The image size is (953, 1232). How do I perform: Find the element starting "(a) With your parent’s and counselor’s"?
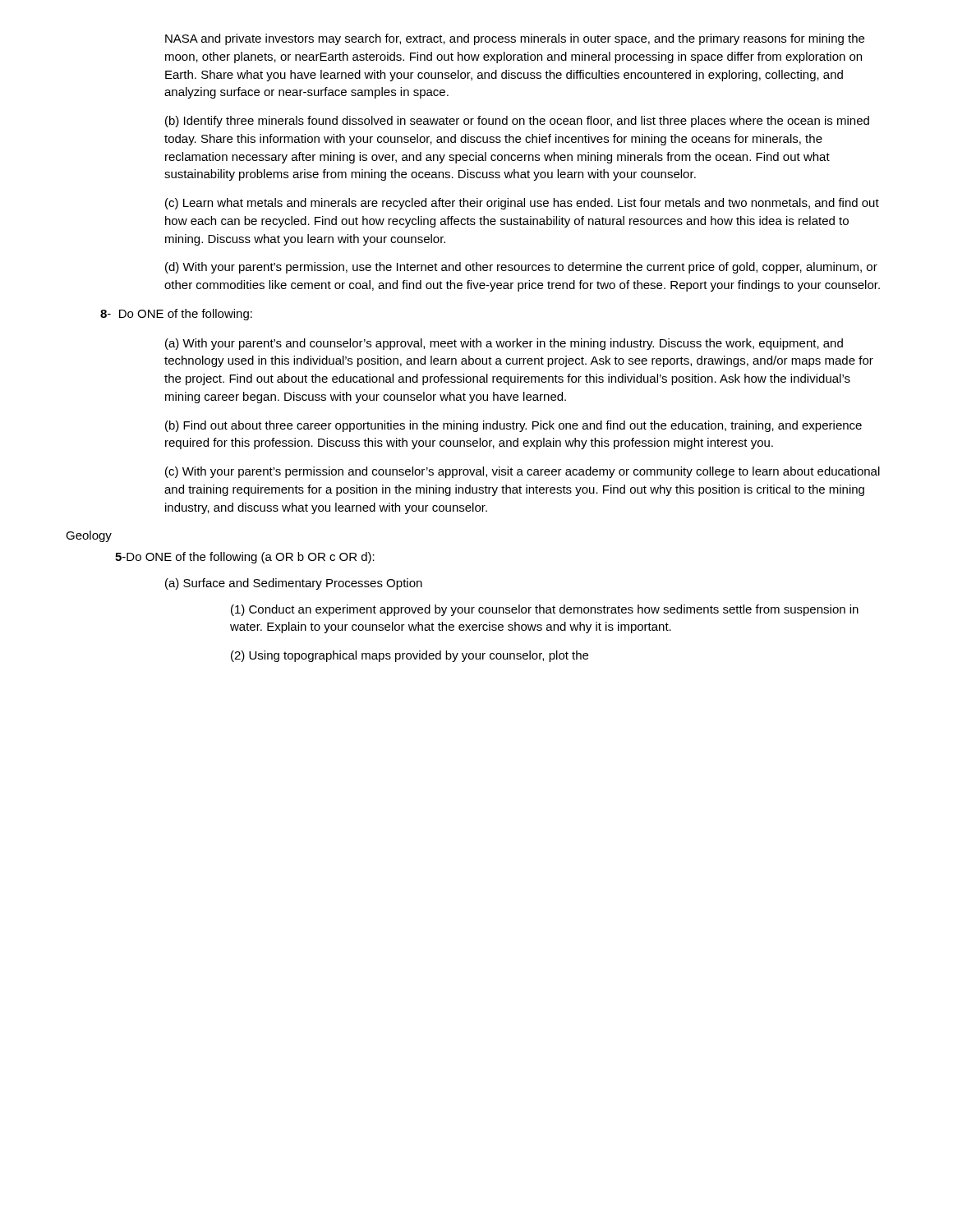526,370
